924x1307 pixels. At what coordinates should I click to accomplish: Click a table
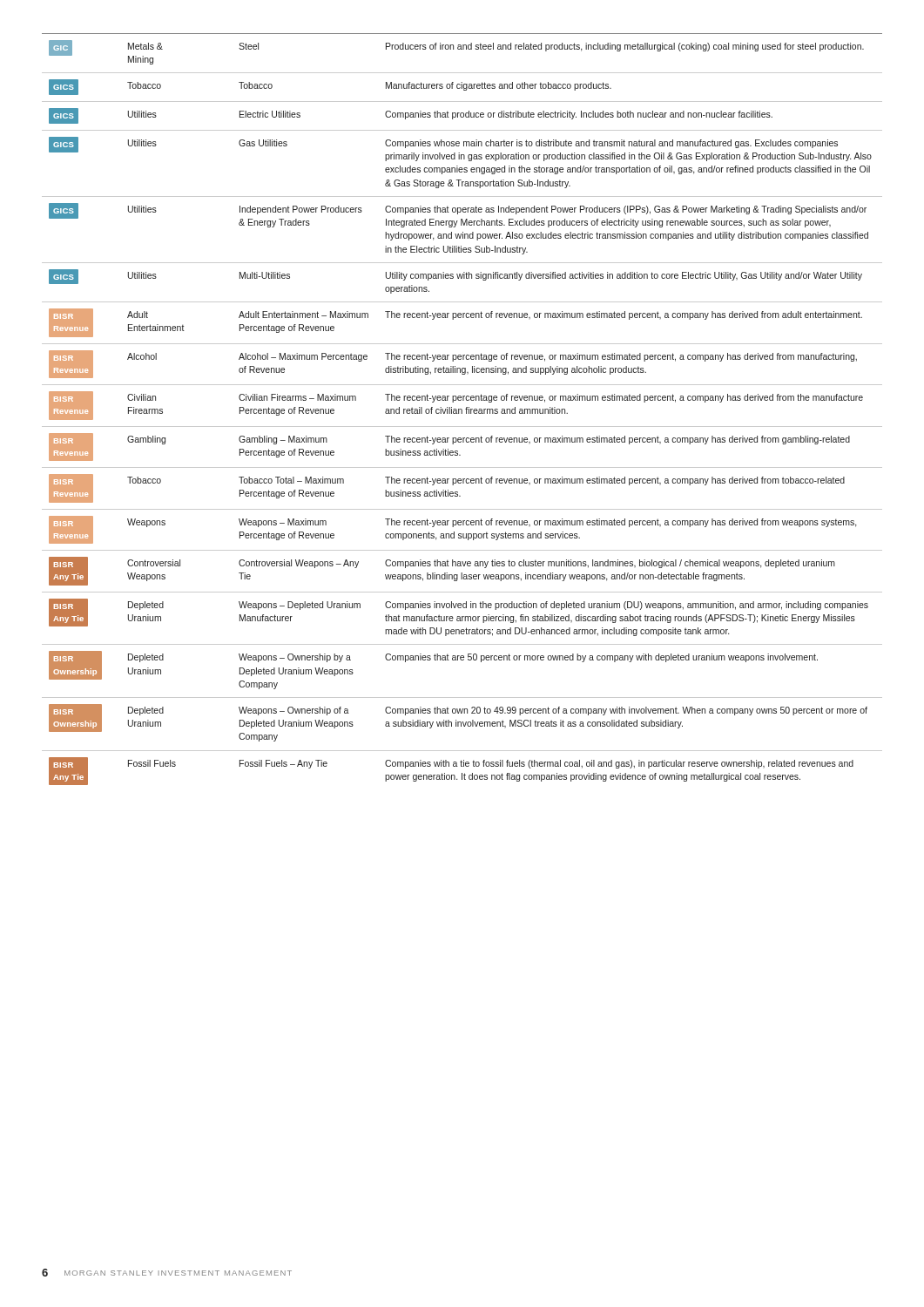(462, 412)
